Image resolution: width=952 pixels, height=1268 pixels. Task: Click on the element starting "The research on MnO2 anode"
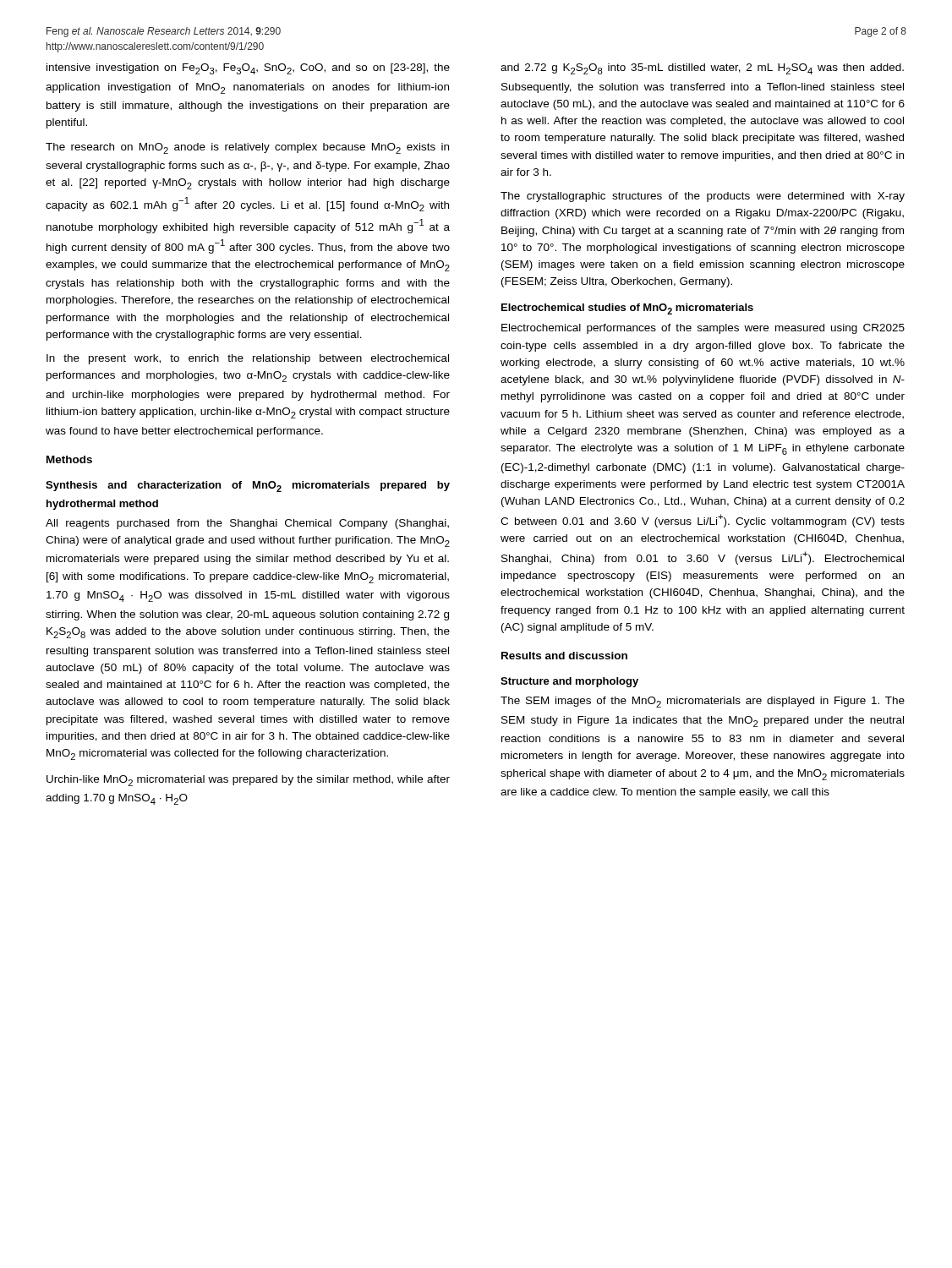pos(248,241)
